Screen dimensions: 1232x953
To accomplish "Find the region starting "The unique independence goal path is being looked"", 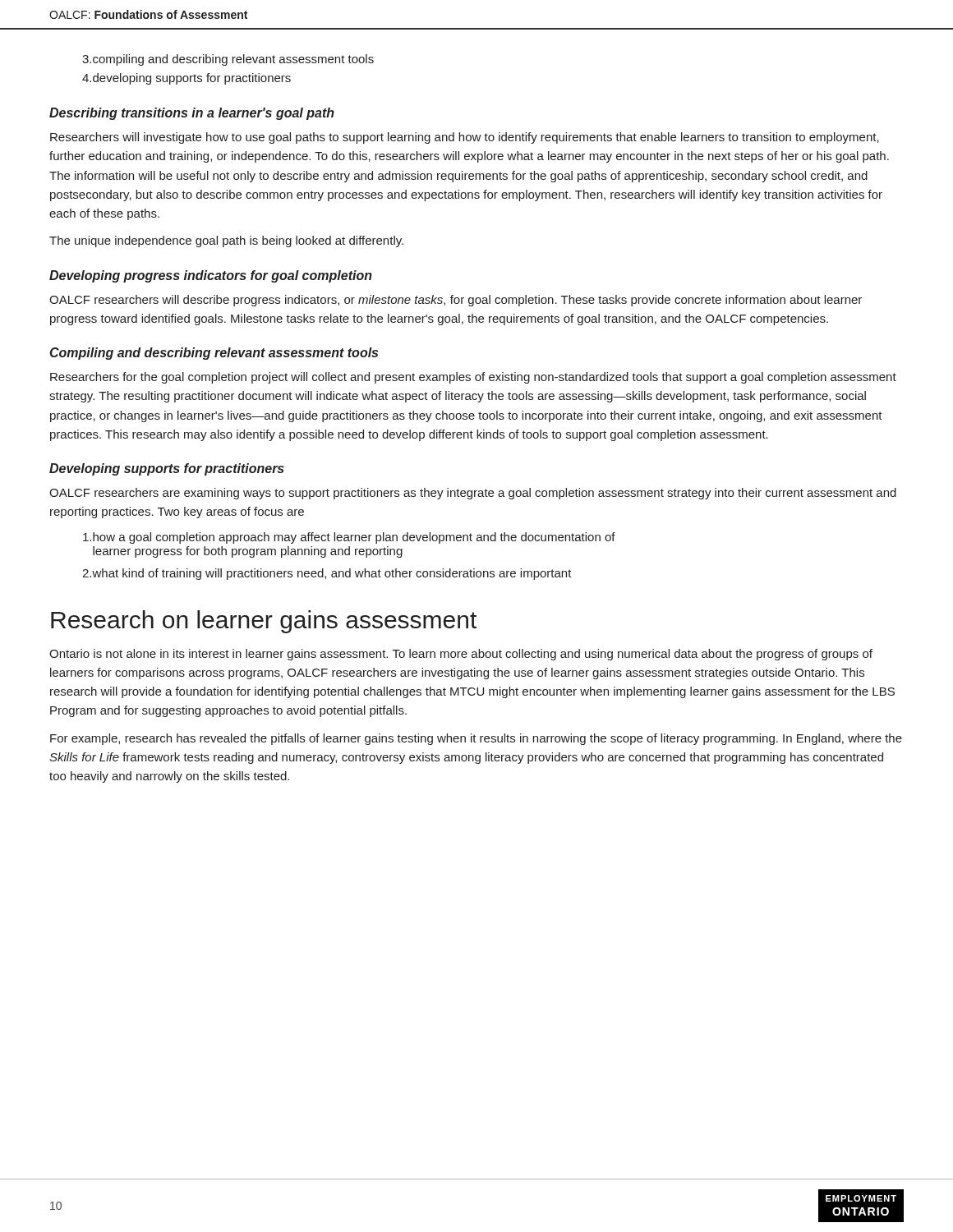I will (227, 240).
